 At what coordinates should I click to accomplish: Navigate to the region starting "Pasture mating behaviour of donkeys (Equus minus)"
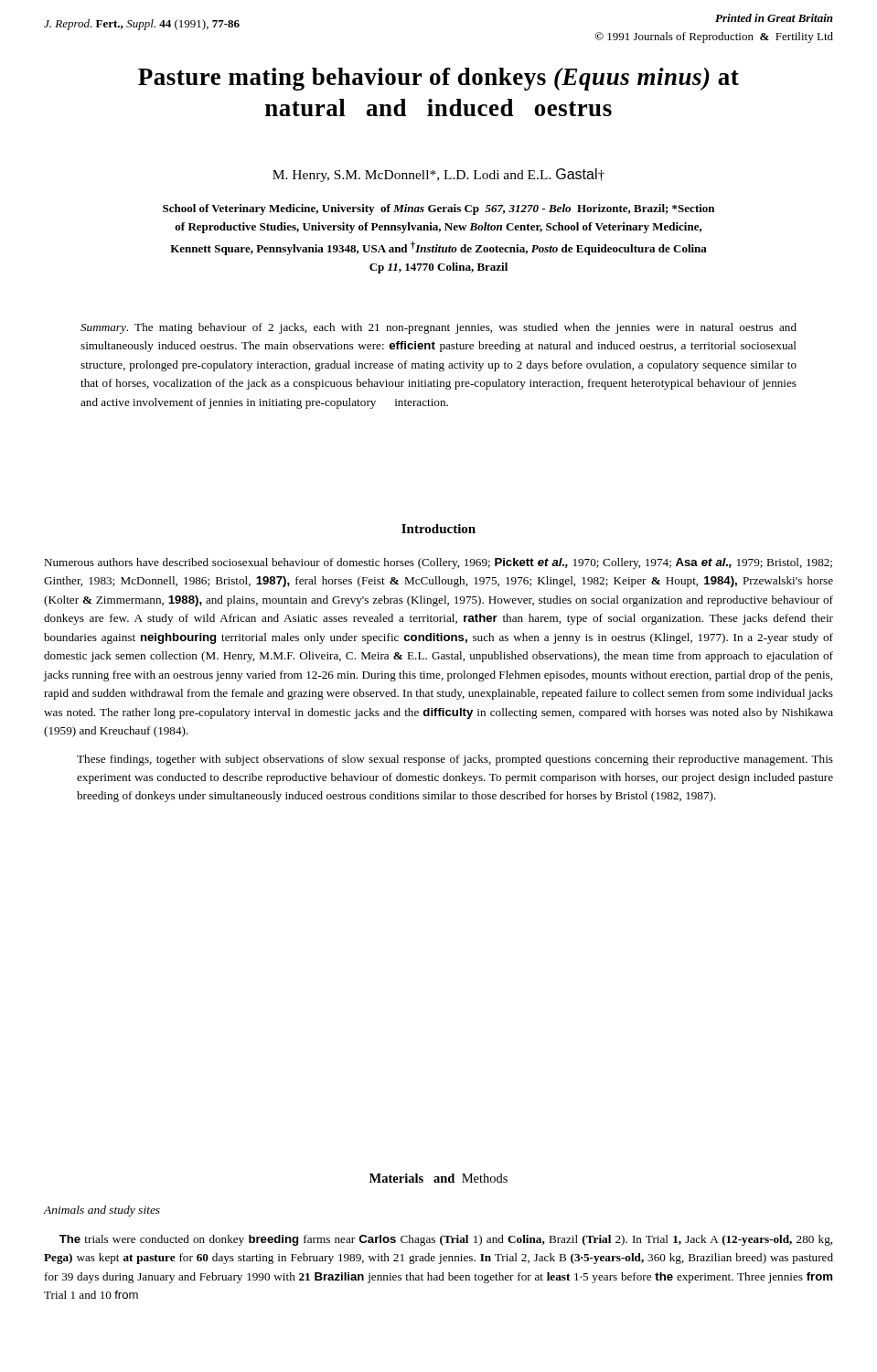tap(438, 93)
